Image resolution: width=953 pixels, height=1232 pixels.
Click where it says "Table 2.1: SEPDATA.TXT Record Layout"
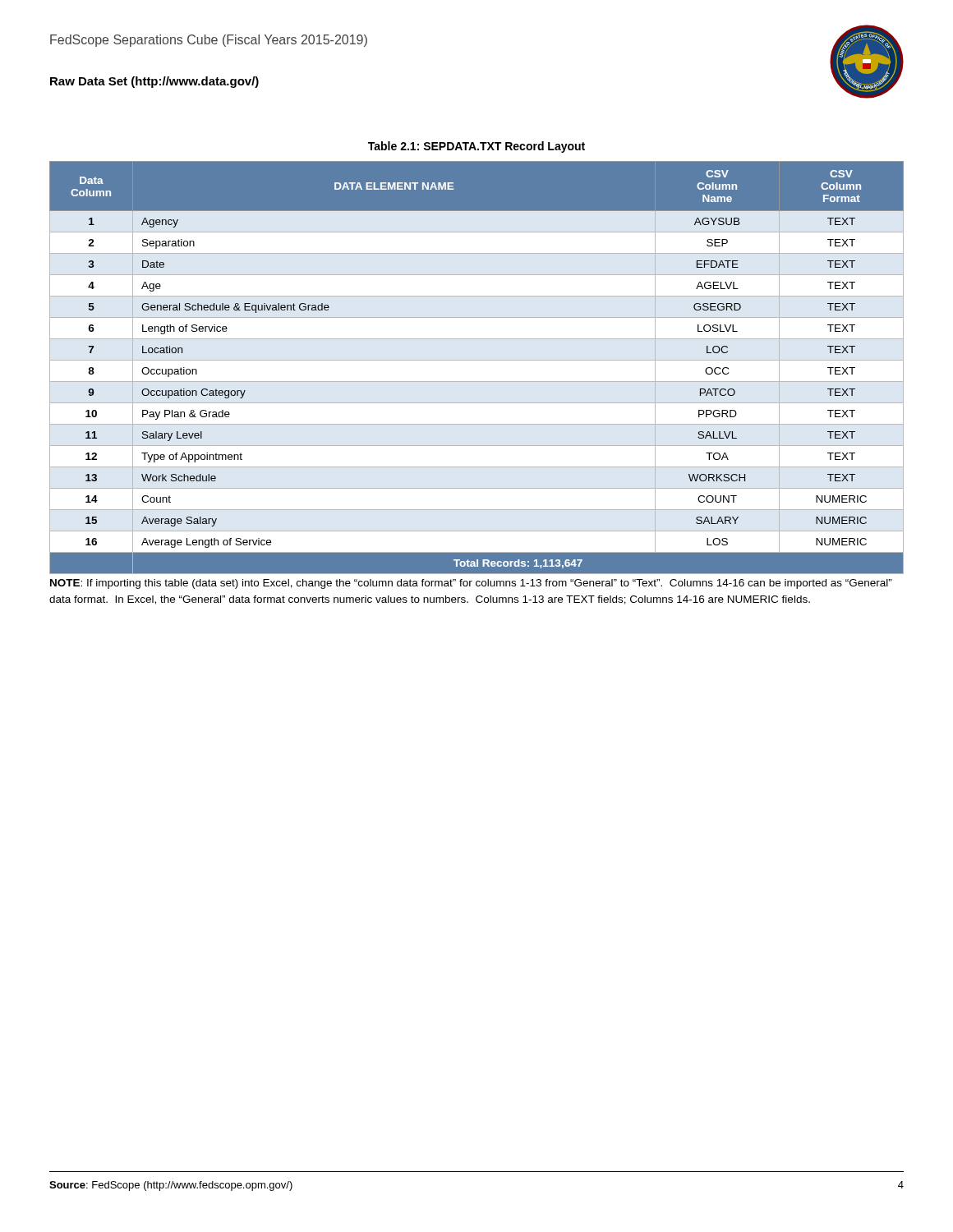[x=476, y=146]
